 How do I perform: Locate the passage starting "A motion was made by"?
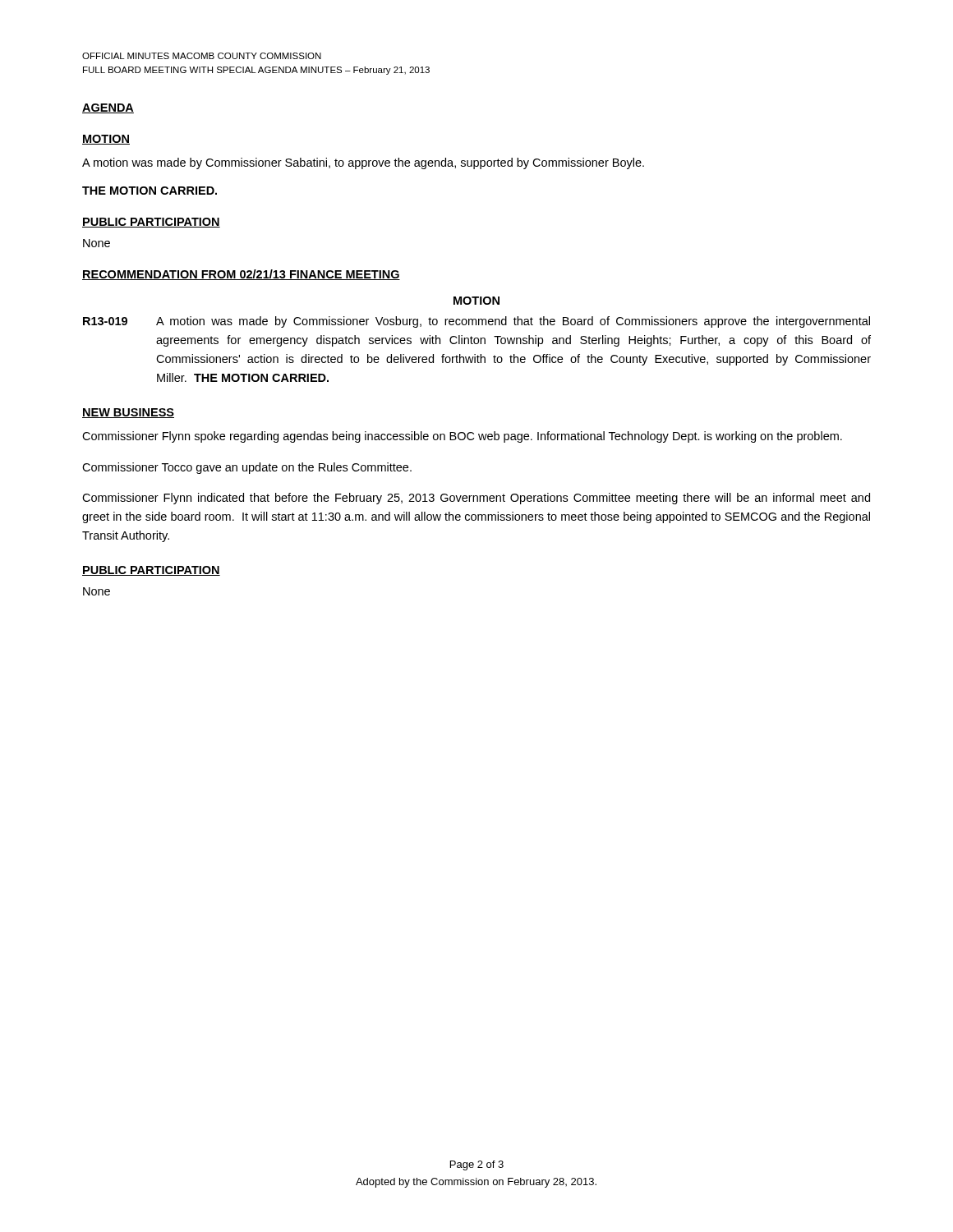coord(364,162)
